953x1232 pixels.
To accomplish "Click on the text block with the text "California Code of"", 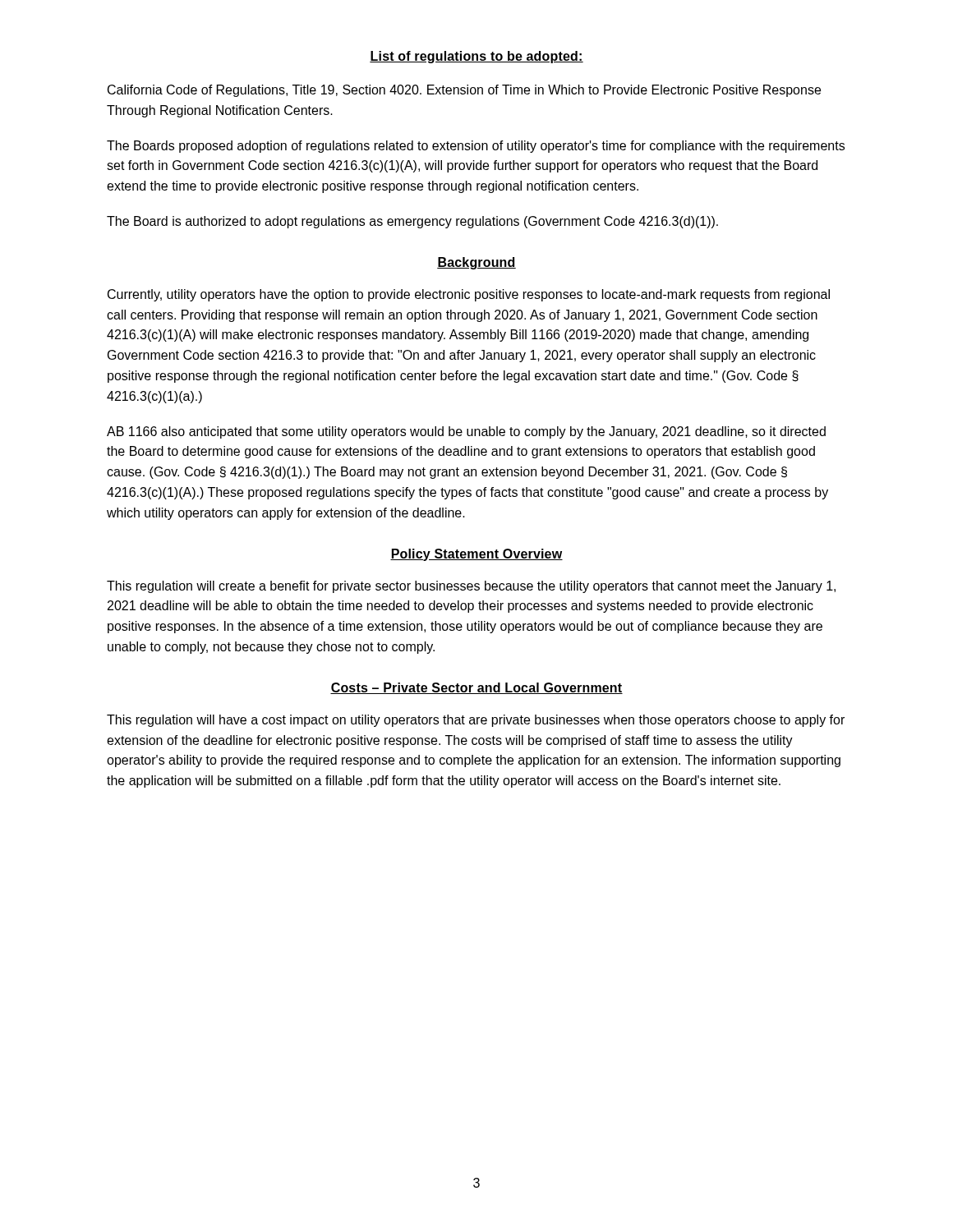I will click(464, 100).
